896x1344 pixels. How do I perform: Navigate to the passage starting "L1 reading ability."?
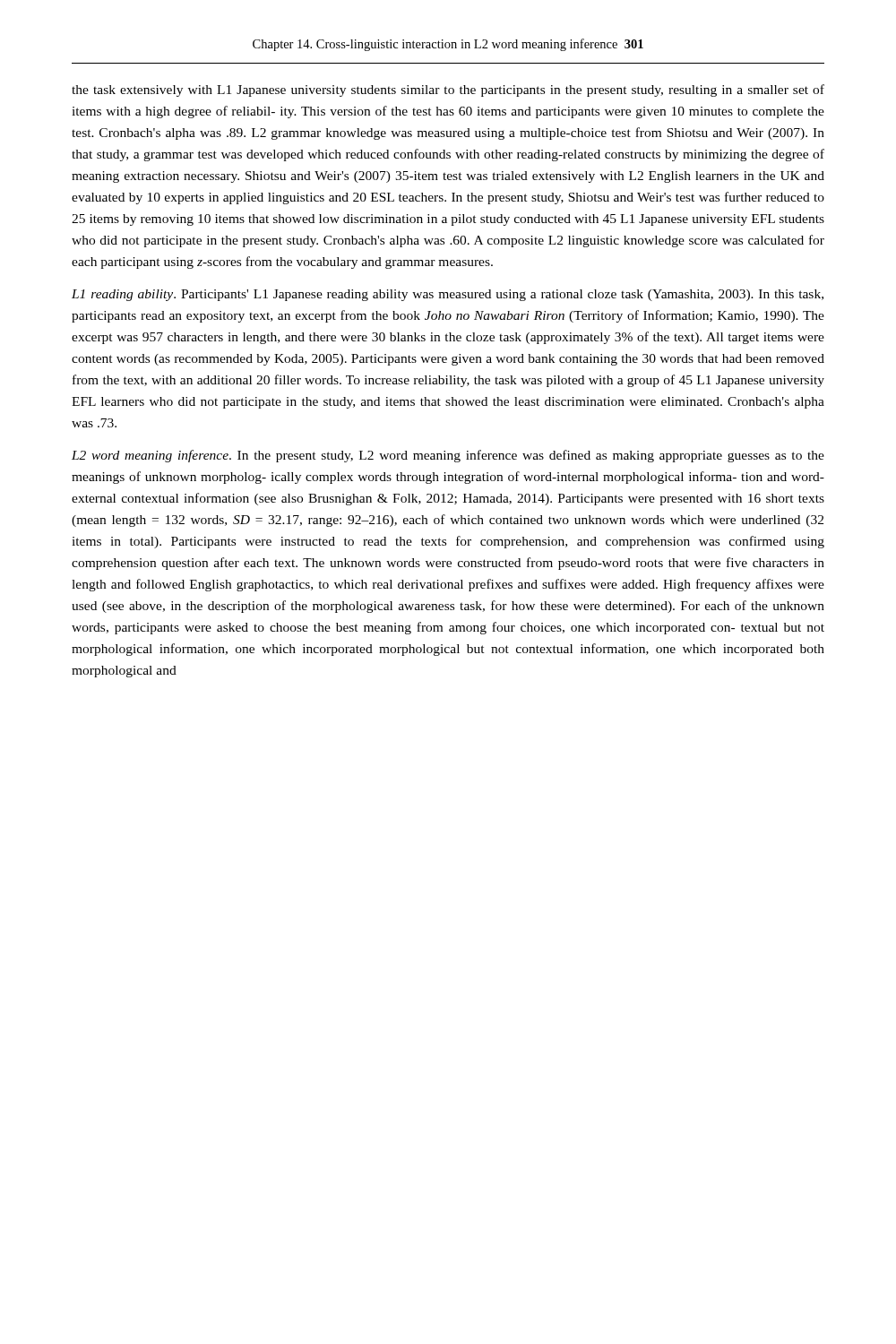coord(448,359)
